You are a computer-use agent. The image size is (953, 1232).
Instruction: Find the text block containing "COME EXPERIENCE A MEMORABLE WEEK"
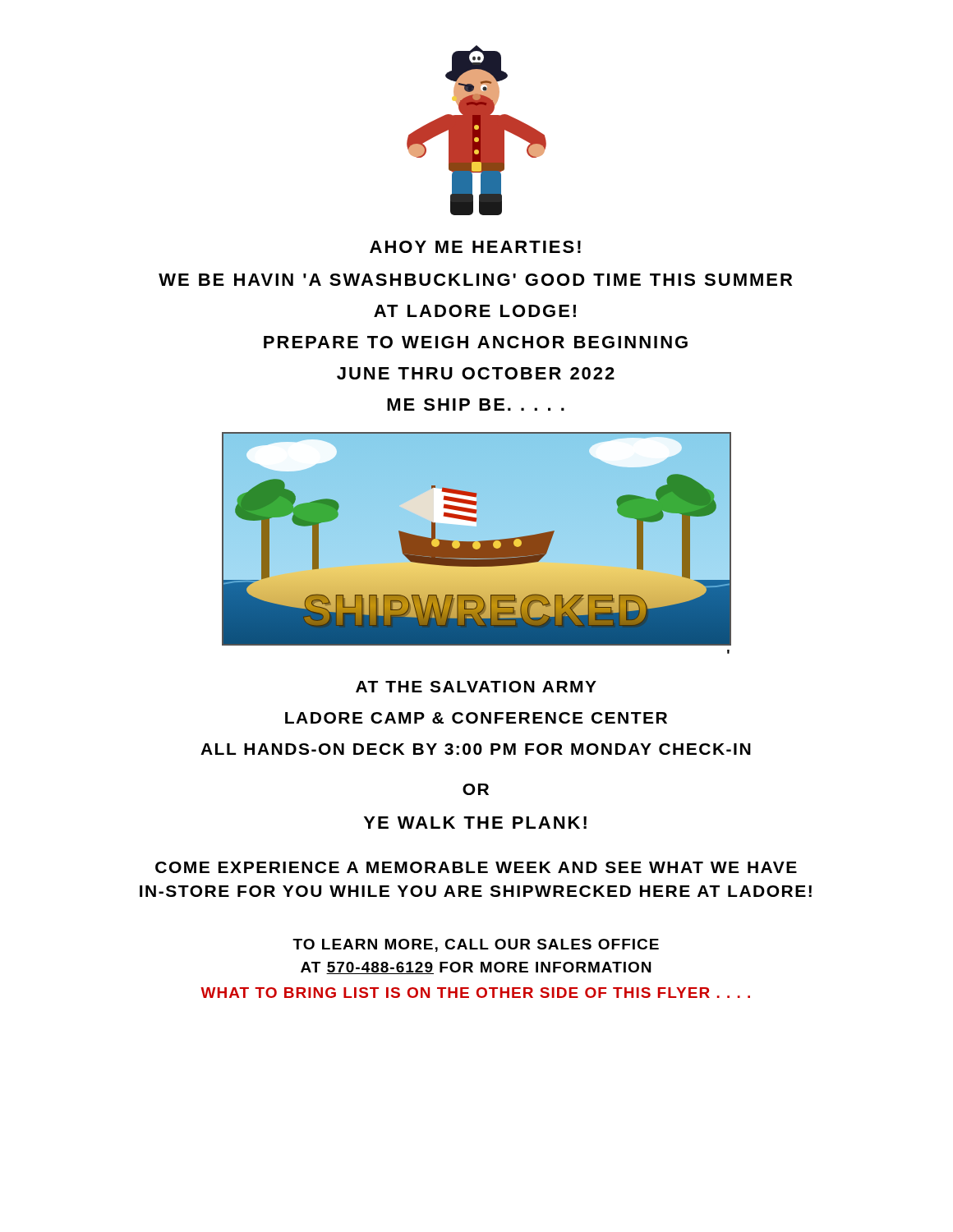tap(476, 879)
